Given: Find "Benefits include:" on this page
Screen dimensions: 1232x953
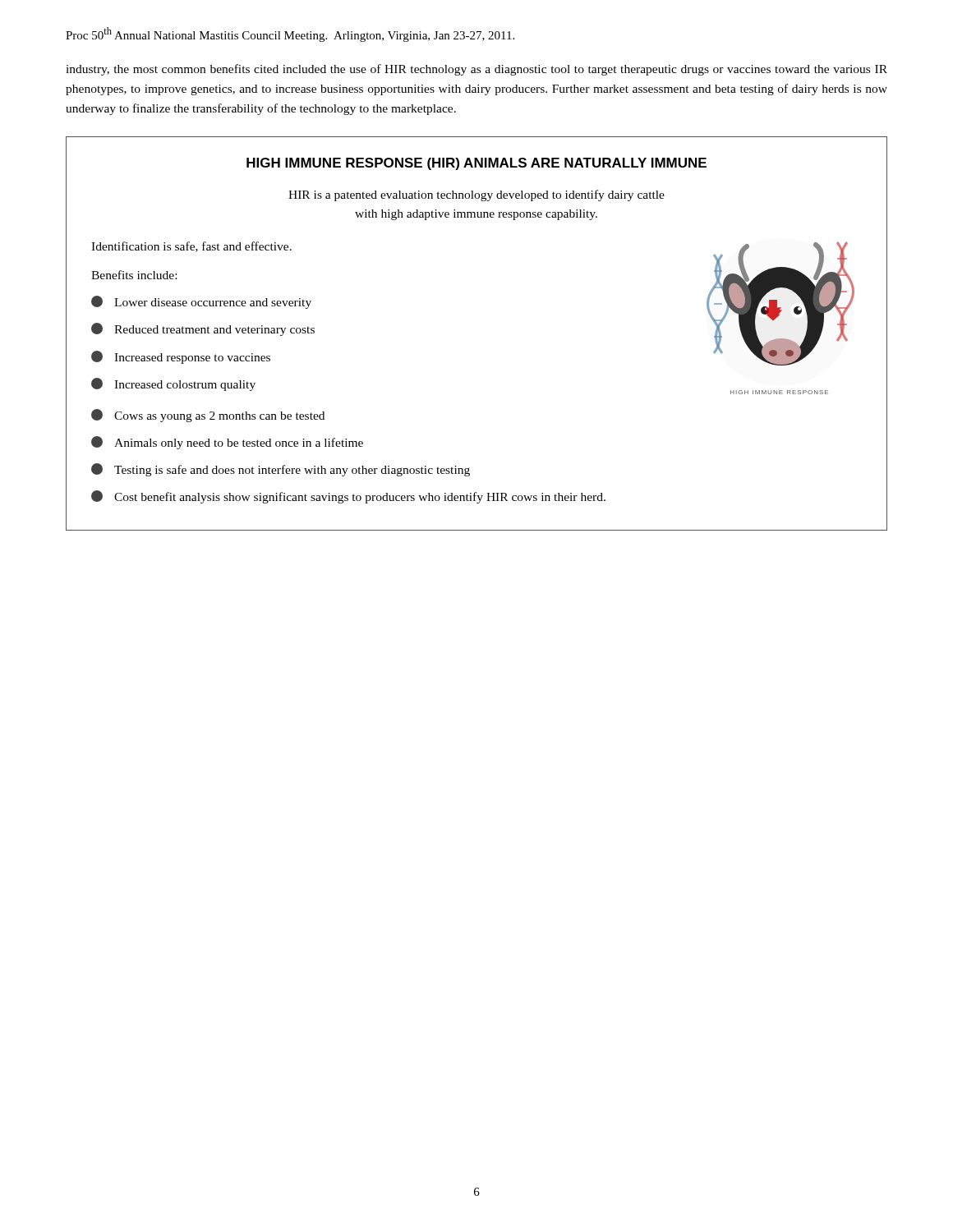Looking at the screenshot, I should (x=135, y=275).
